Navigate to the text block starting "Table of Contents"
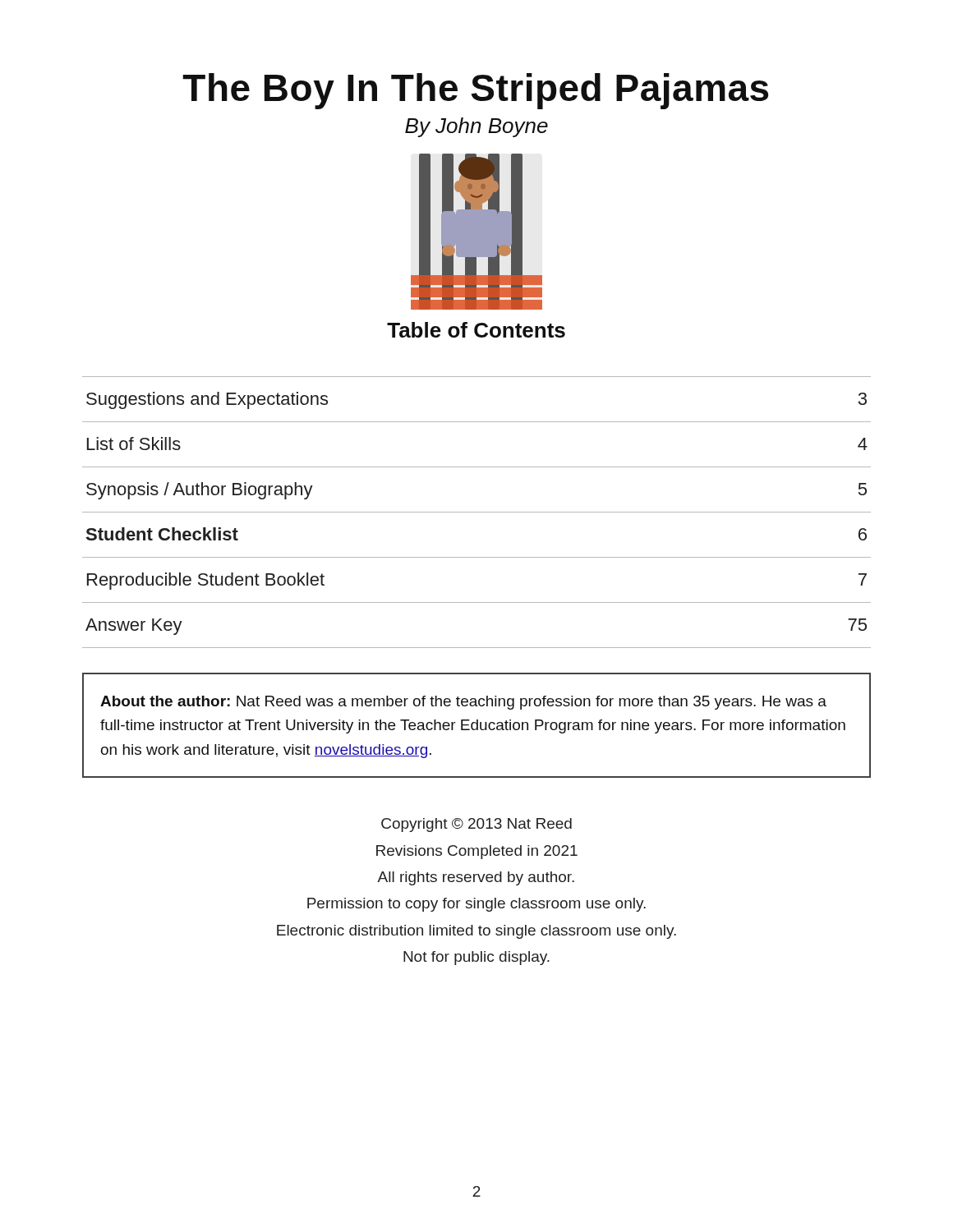The image size is (953, 1232). [476, 330]
